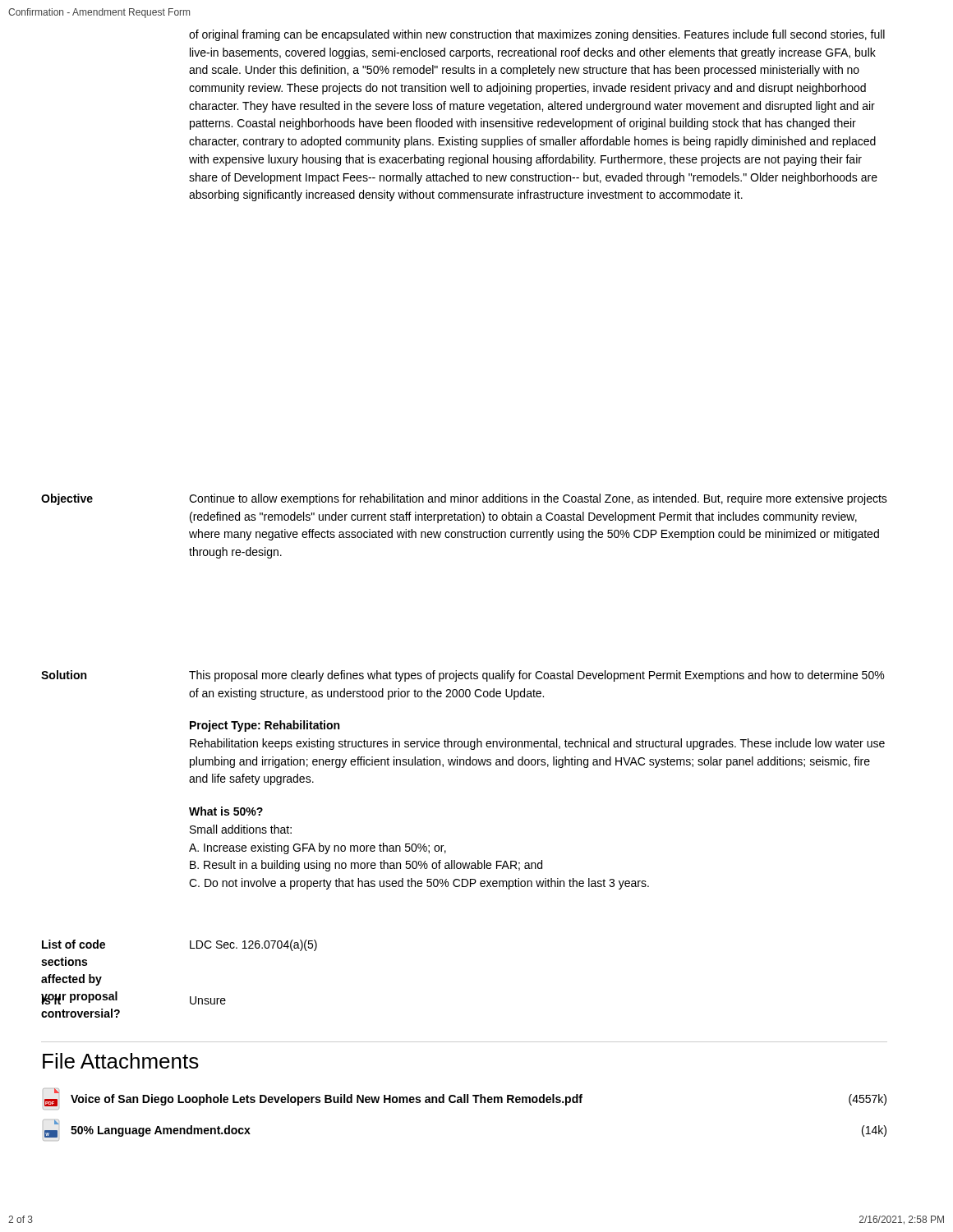Screen dimensions: 1232x953
Task: Navigate to the text starting "of original framing"
Action: [537, 115]
